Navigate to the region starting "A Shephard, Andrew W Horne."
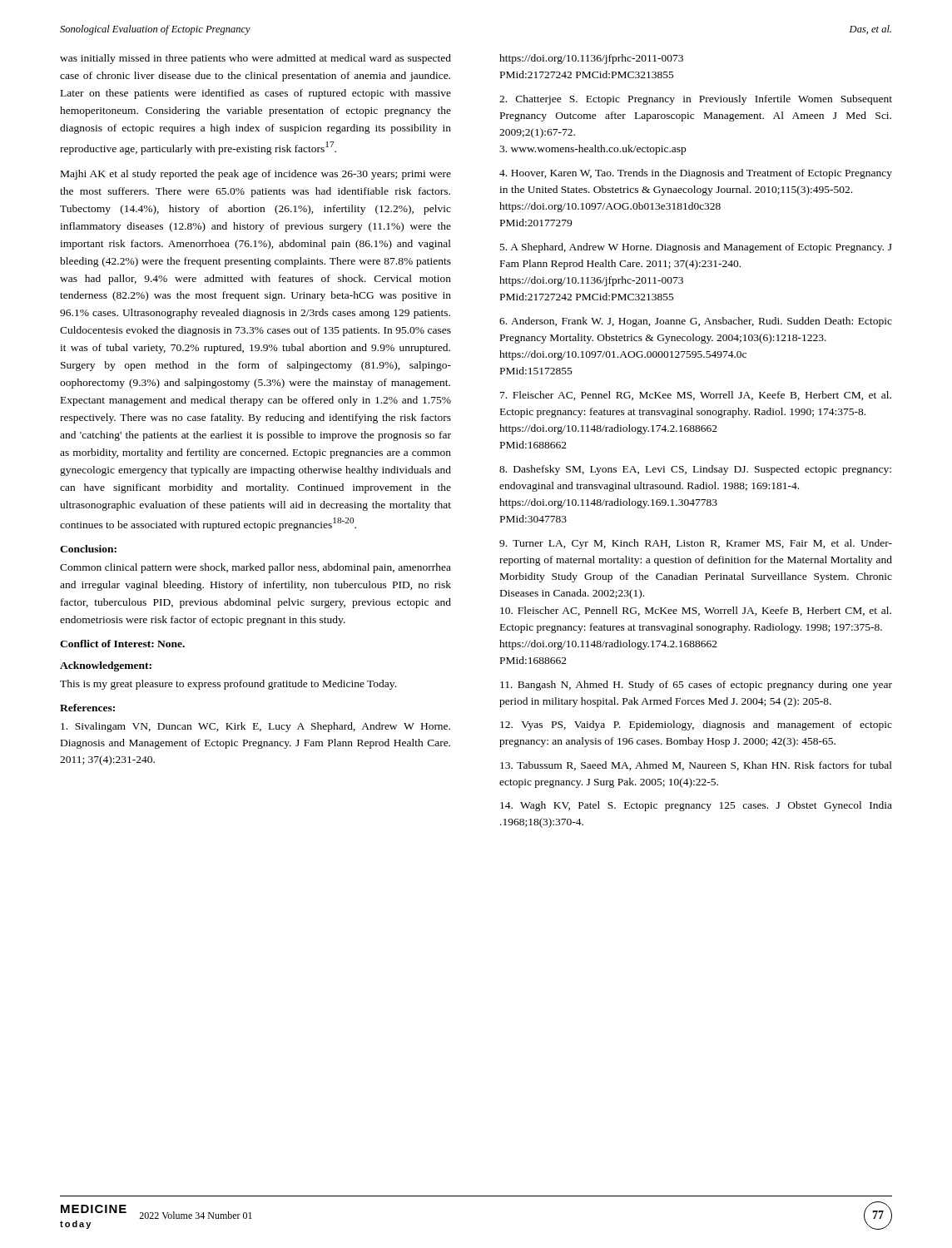This screenshot has width=952, height=1248. click(x=696, y=272)
